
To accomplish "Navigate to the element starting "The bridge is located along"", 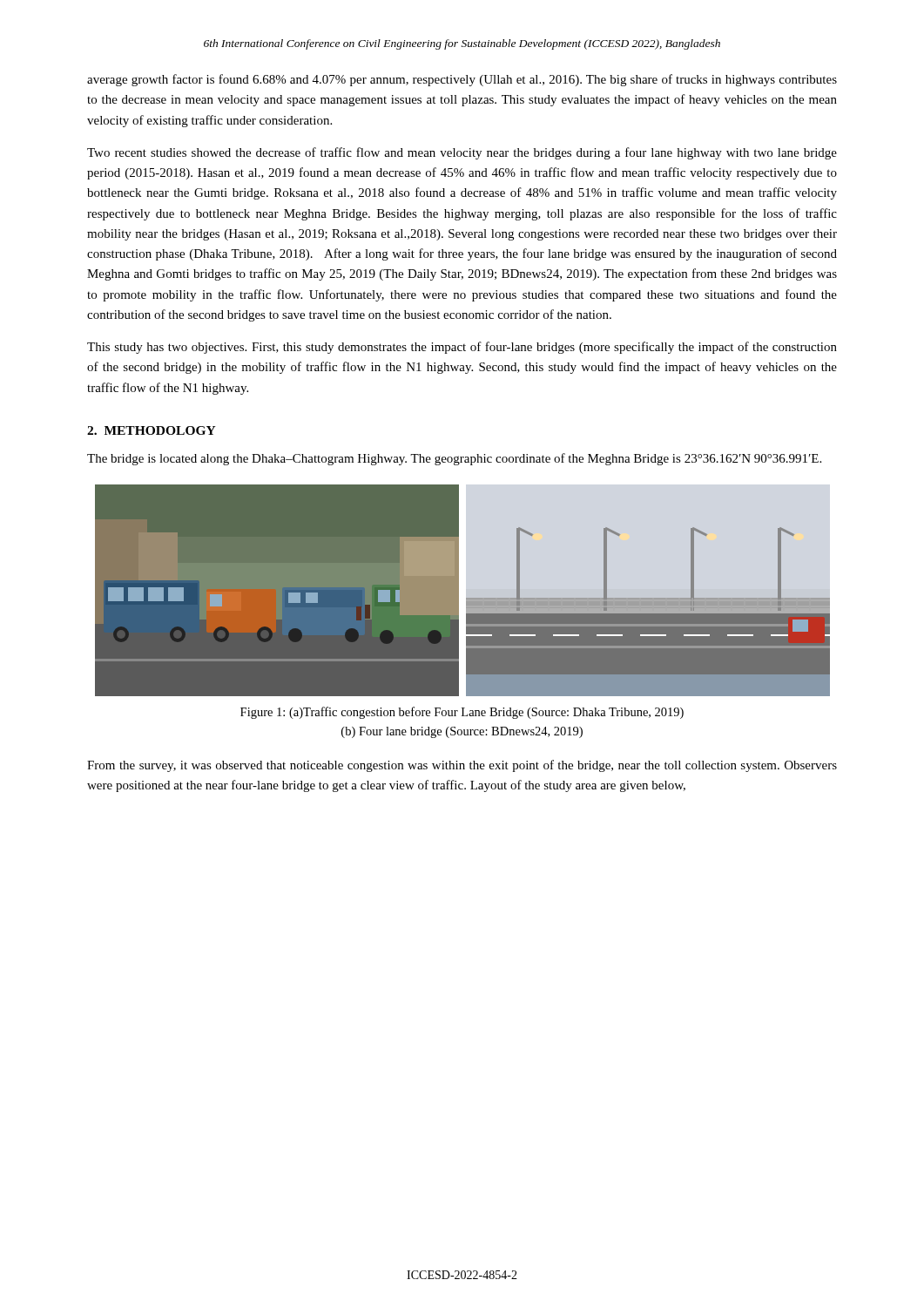I will click(455, 458).
